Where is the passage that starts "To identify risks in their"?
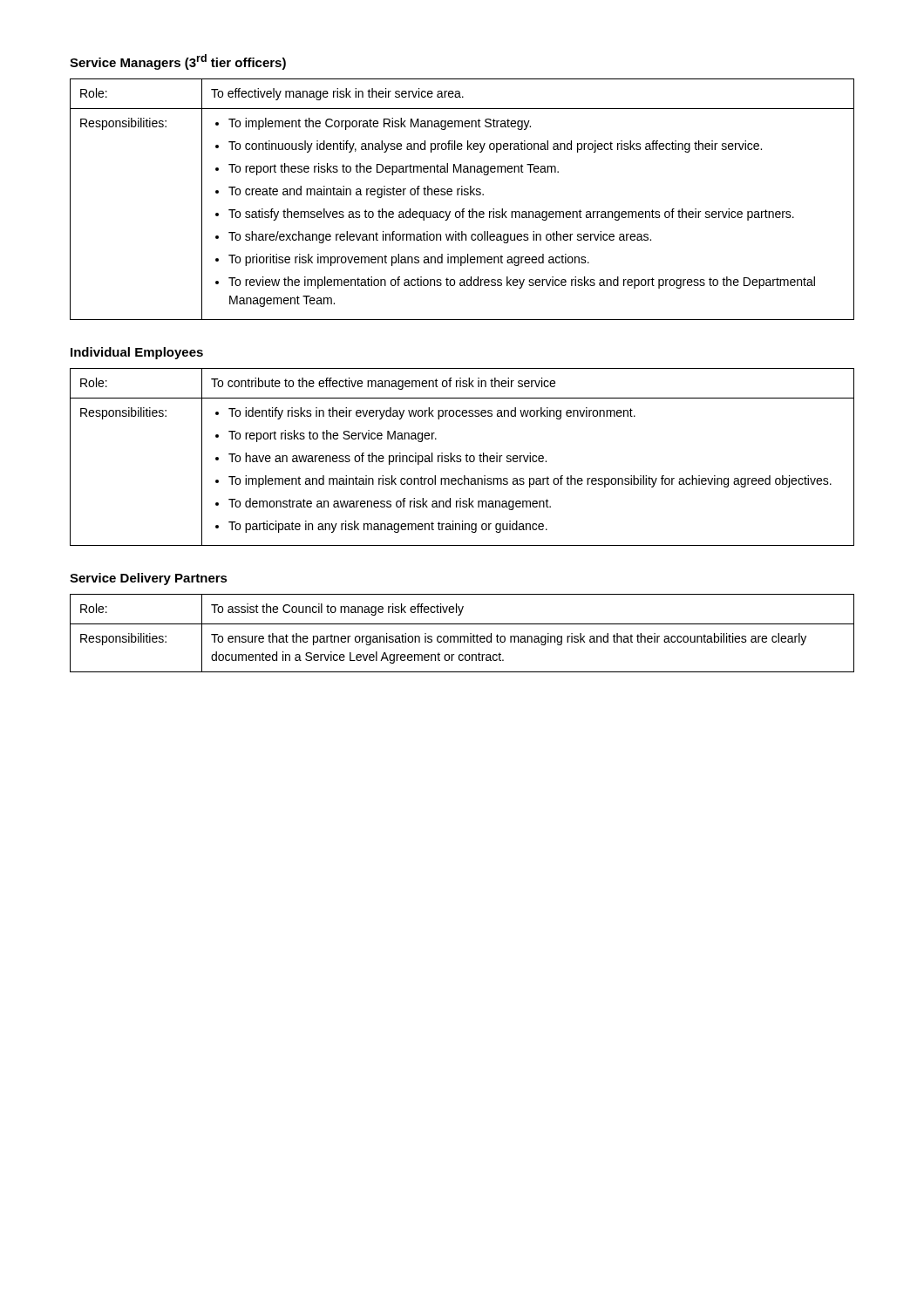Viewport: 924px width, 1308px height. [432, 412]
